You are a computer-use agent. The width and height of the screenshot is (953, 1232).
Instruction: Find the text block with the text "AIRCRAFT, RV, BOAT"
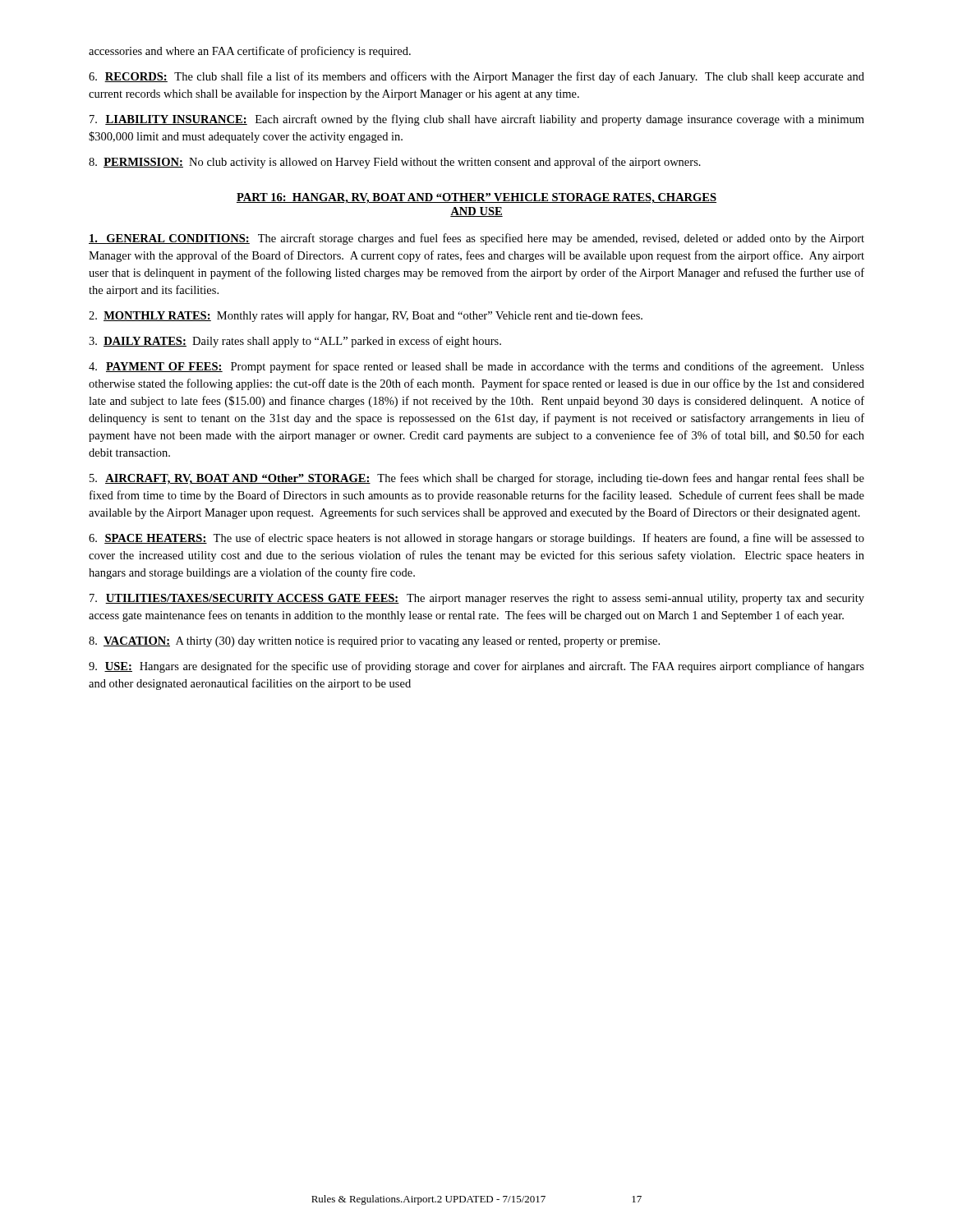[x=476, y=496]
